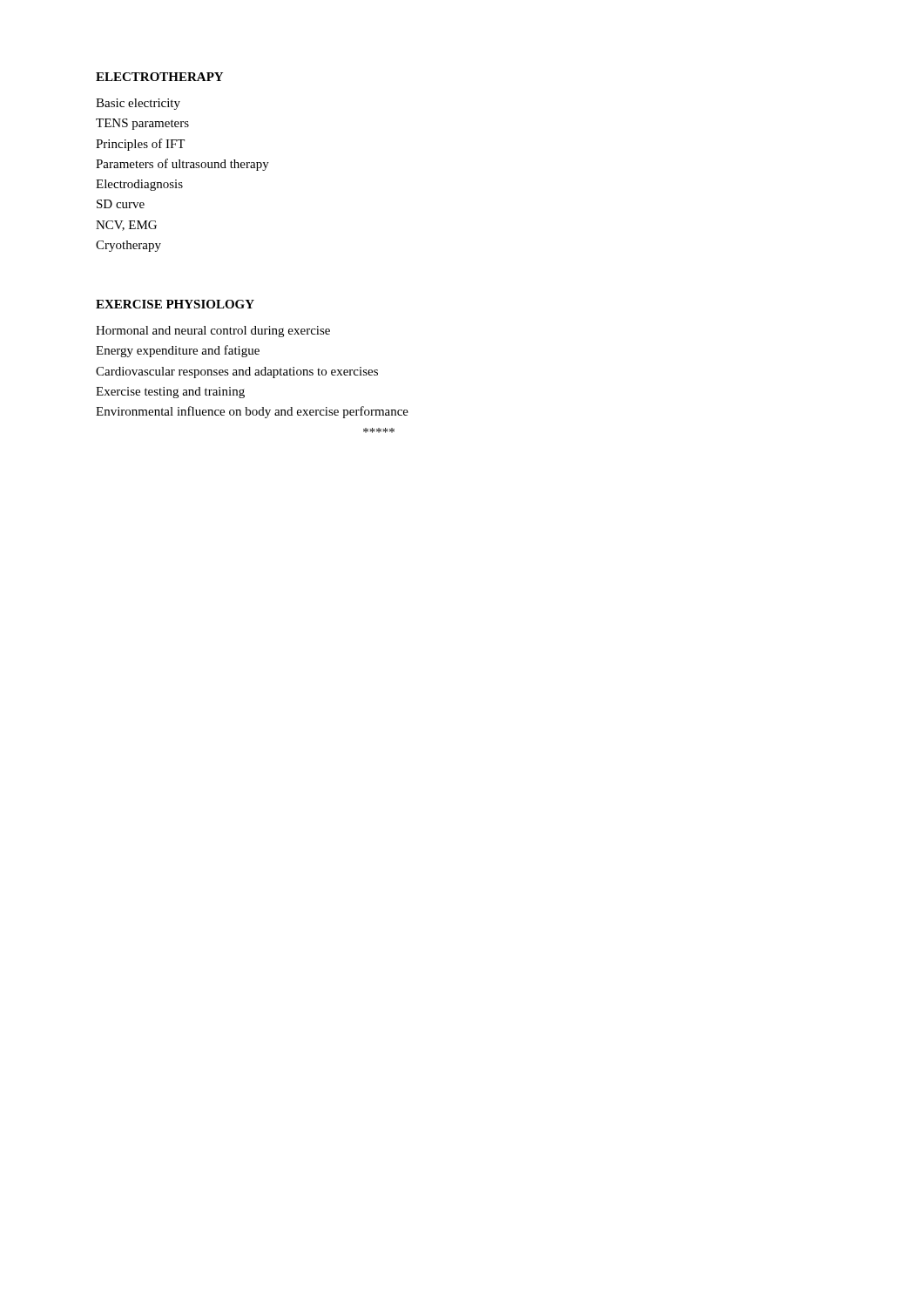The width and height of the screenshot is (924, 1307).
Task: Point to the passage starting "EXERCISE PHYSIOLOGY"
Action: click(x=175, y=304)
